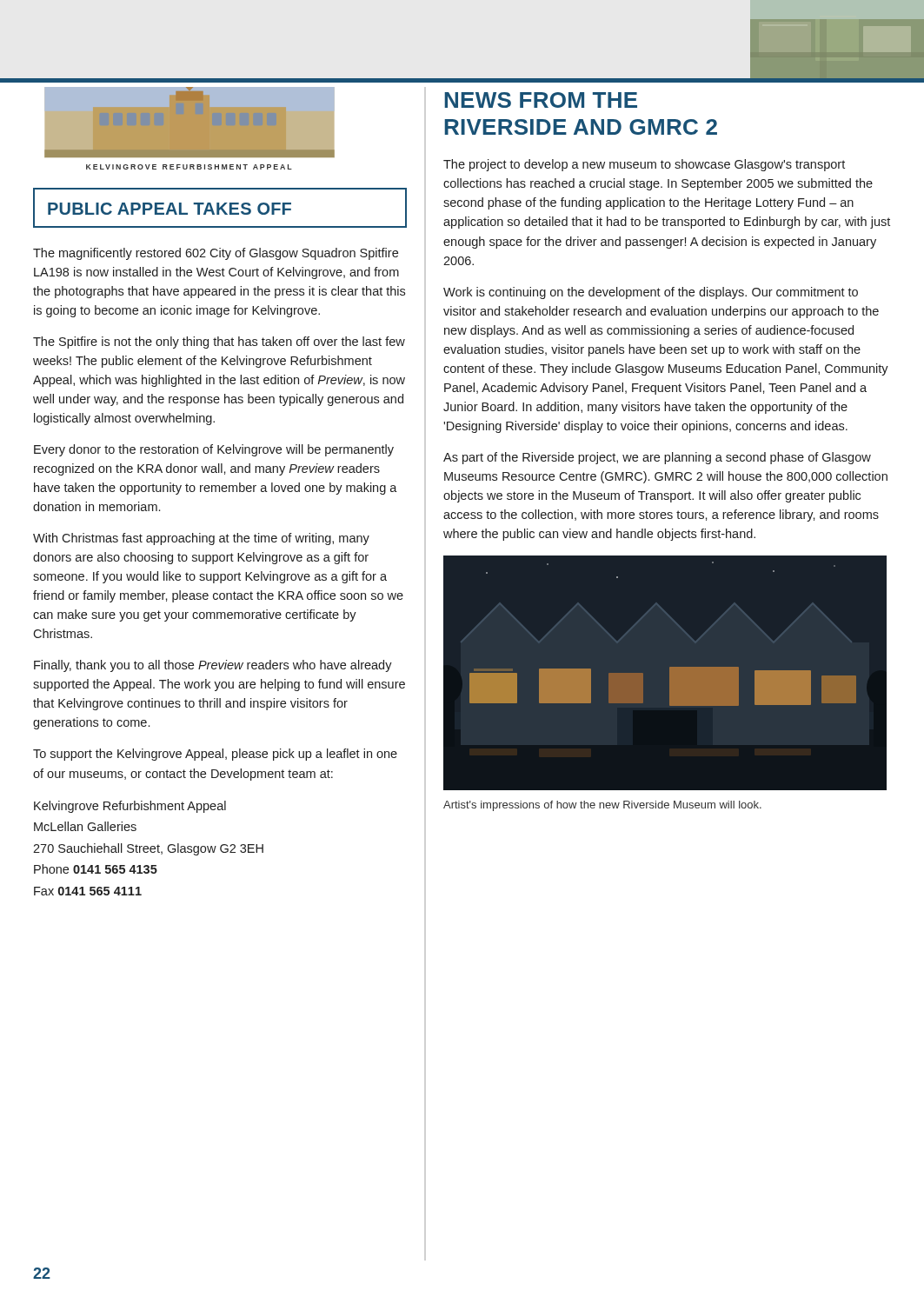
Task: Navigate to the passage starting "PUBLIC APPEAL TAKES OFF"
Action: coord(220,208)
